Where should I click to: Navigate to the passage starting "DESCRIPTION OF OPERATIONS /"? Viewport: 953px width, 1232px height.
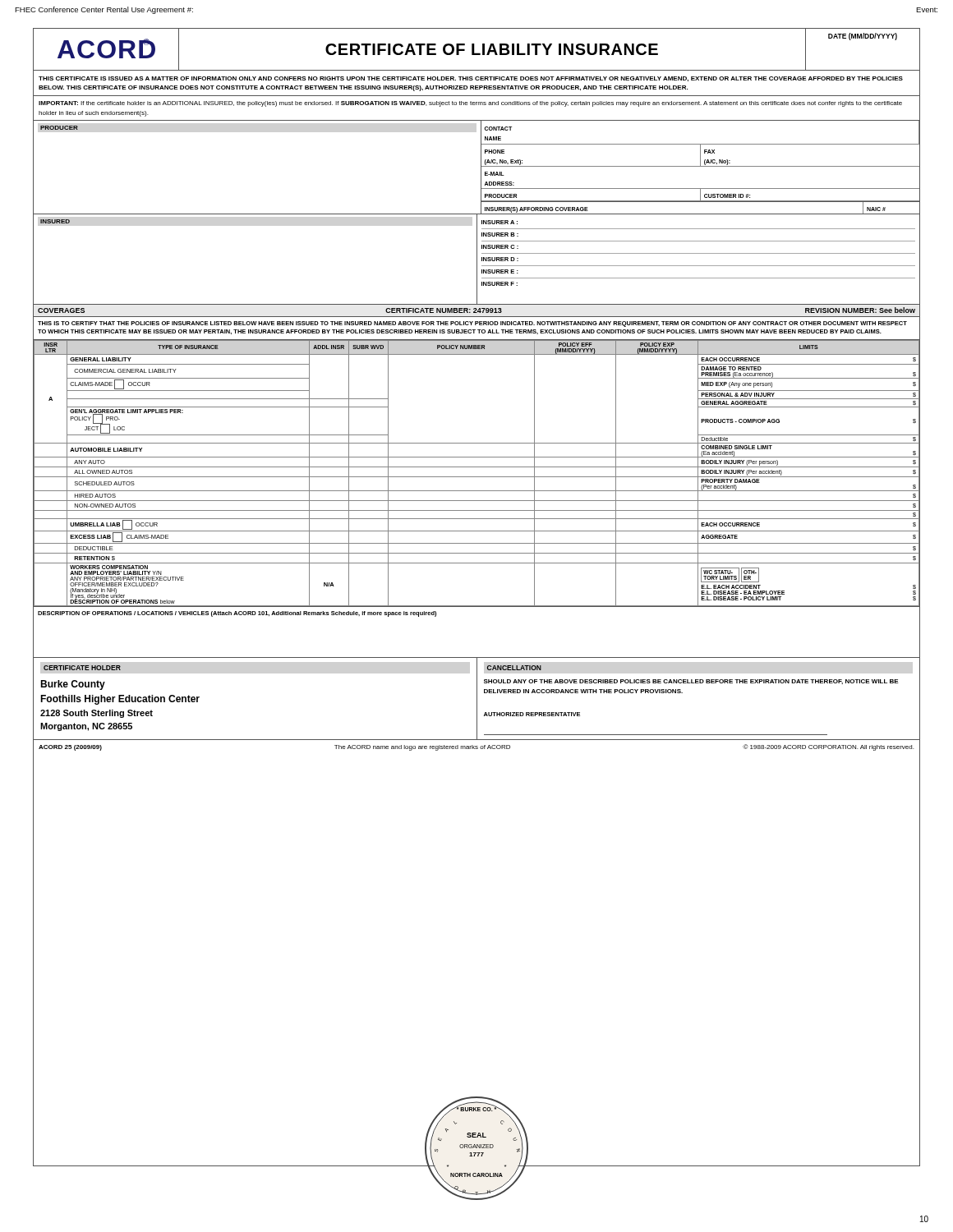point(237,614)
